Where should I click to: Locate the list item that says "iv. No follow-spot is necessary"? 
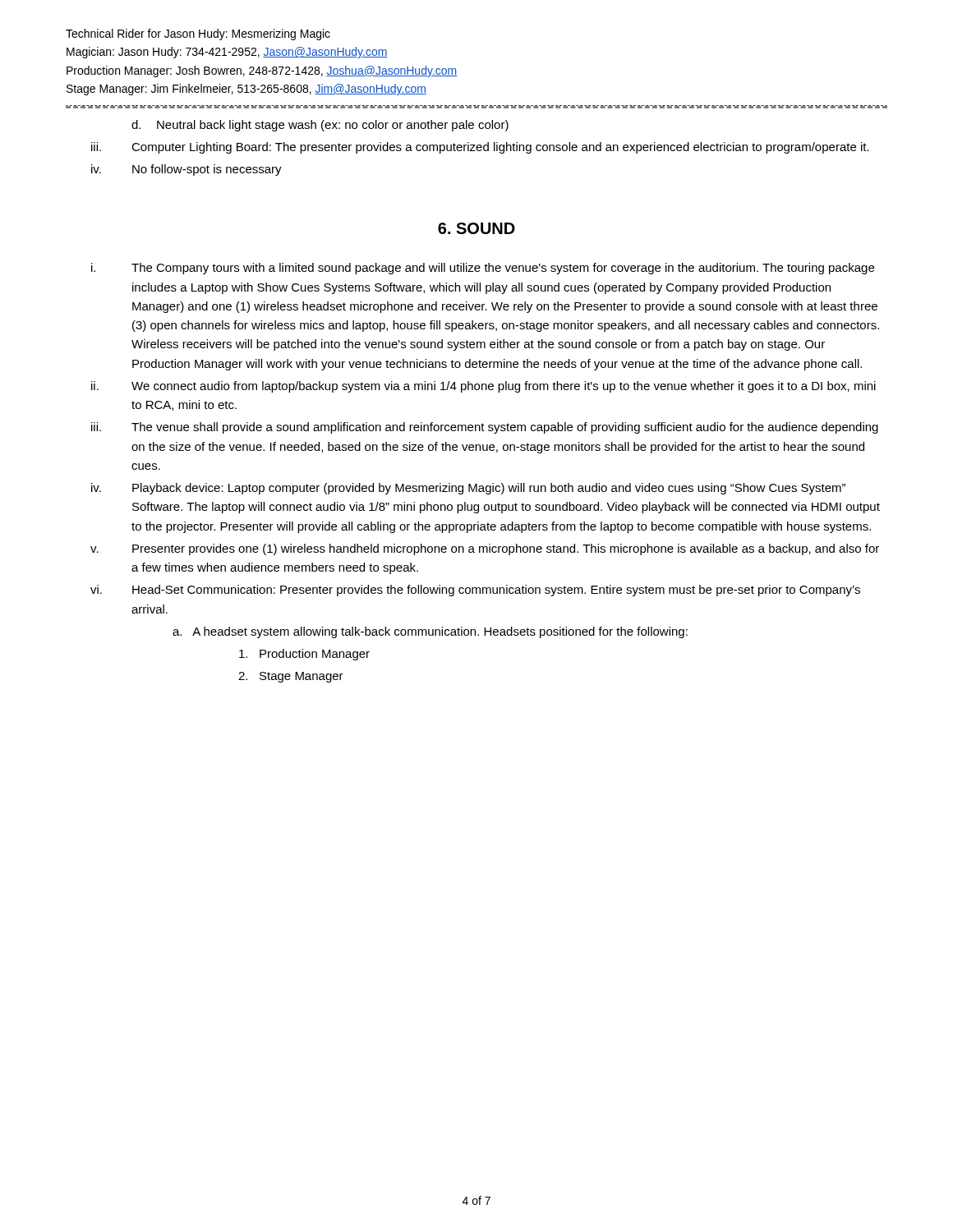pos(186,170)
